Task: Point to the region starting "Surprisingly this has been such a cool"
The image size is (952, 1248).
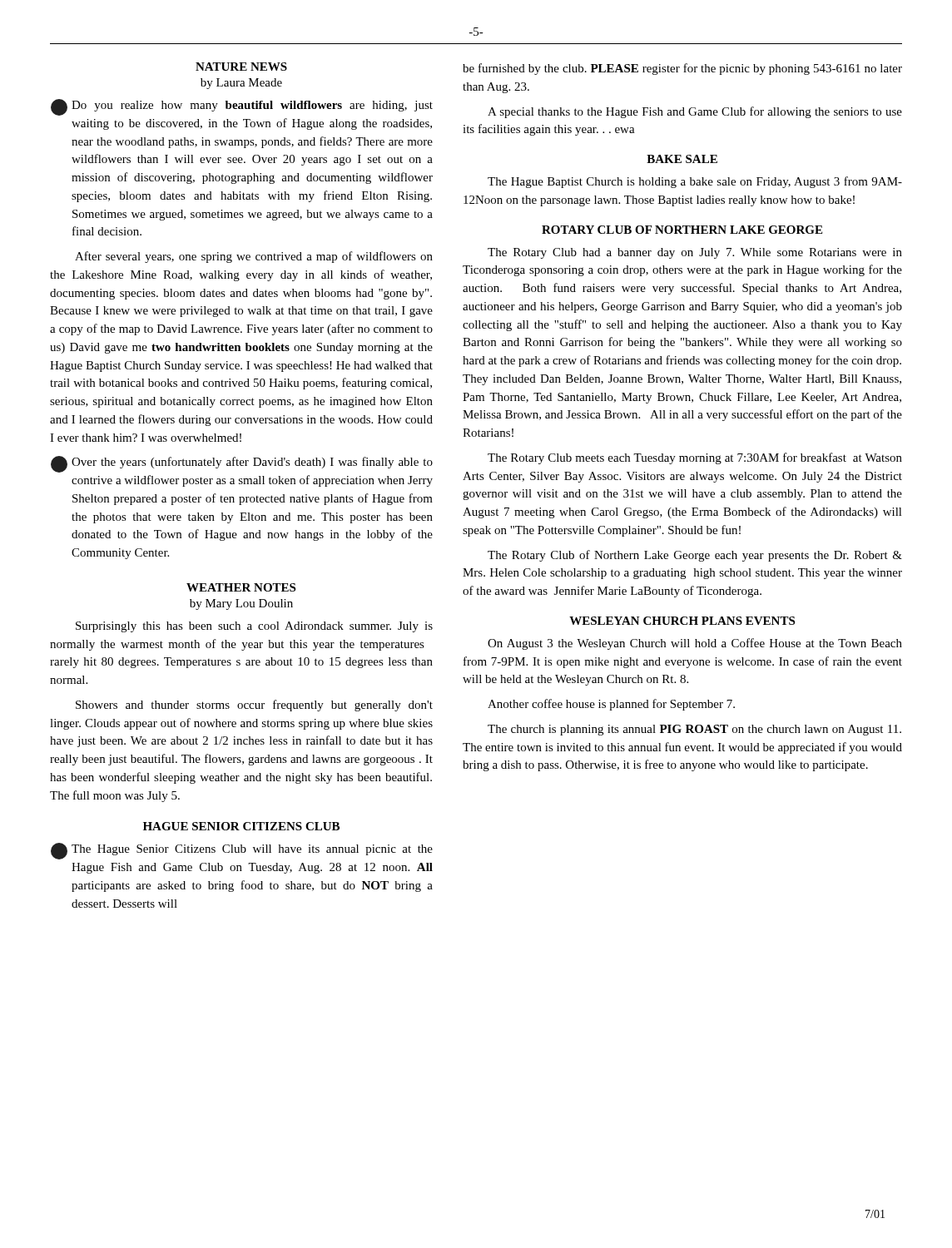Action: [241, 711]
